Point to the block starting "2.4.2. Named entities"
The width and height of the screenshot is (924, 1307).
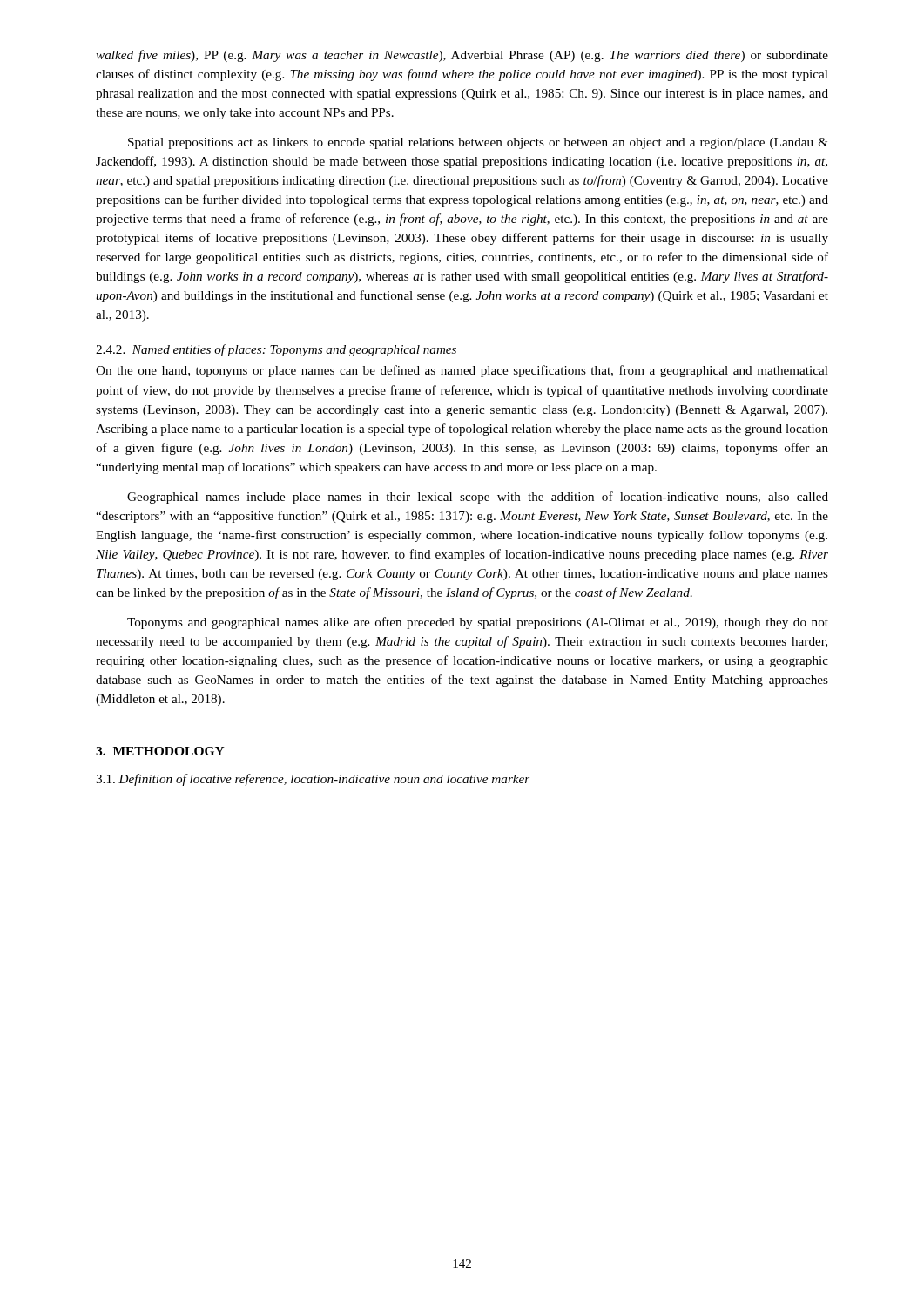point(462,350)
